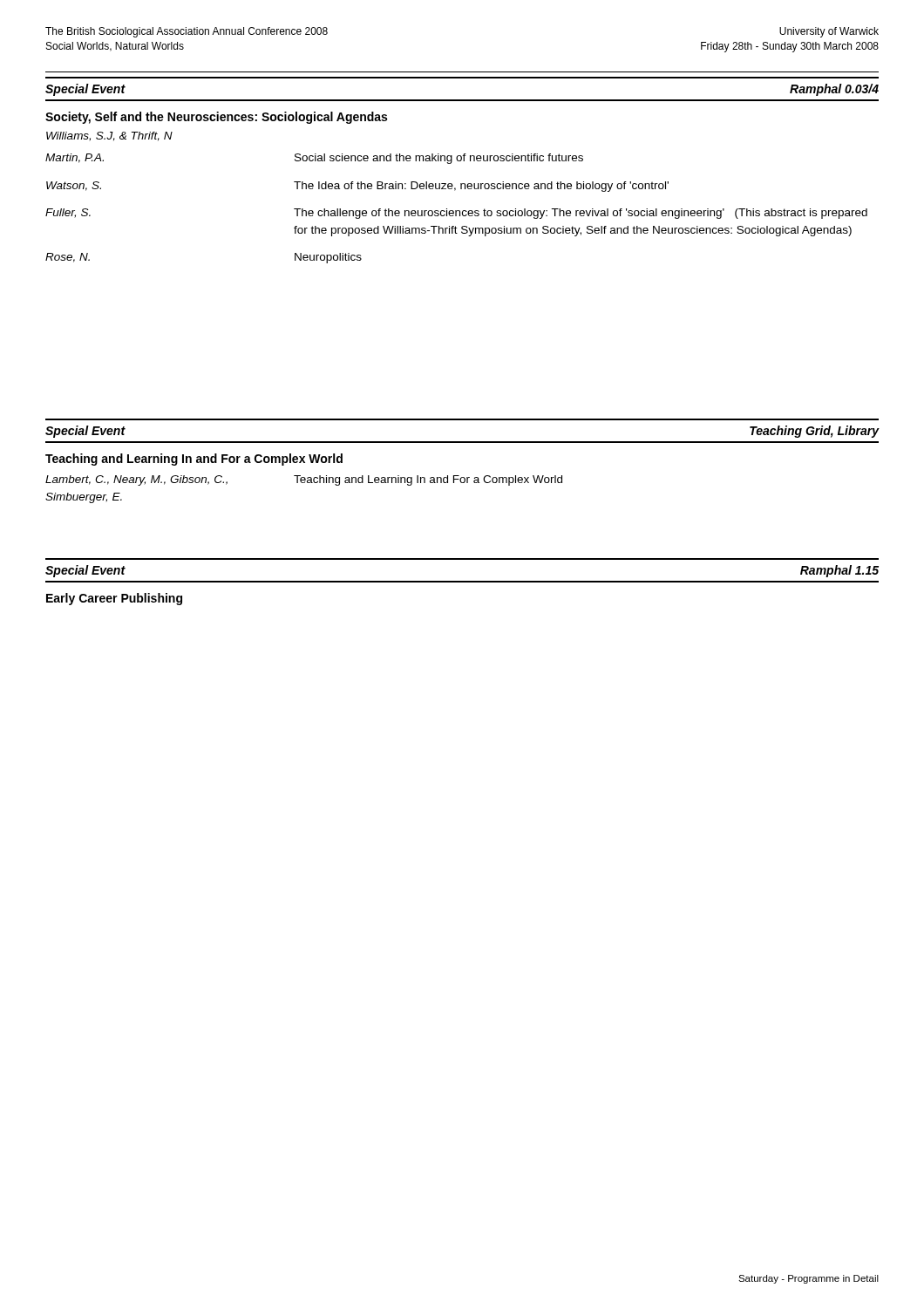The height and width of the screenshot is (1308, 924).
Task: Locate the passage starting "Special Event Teaching Grid, Library"
Action: (x=462, y=431)
